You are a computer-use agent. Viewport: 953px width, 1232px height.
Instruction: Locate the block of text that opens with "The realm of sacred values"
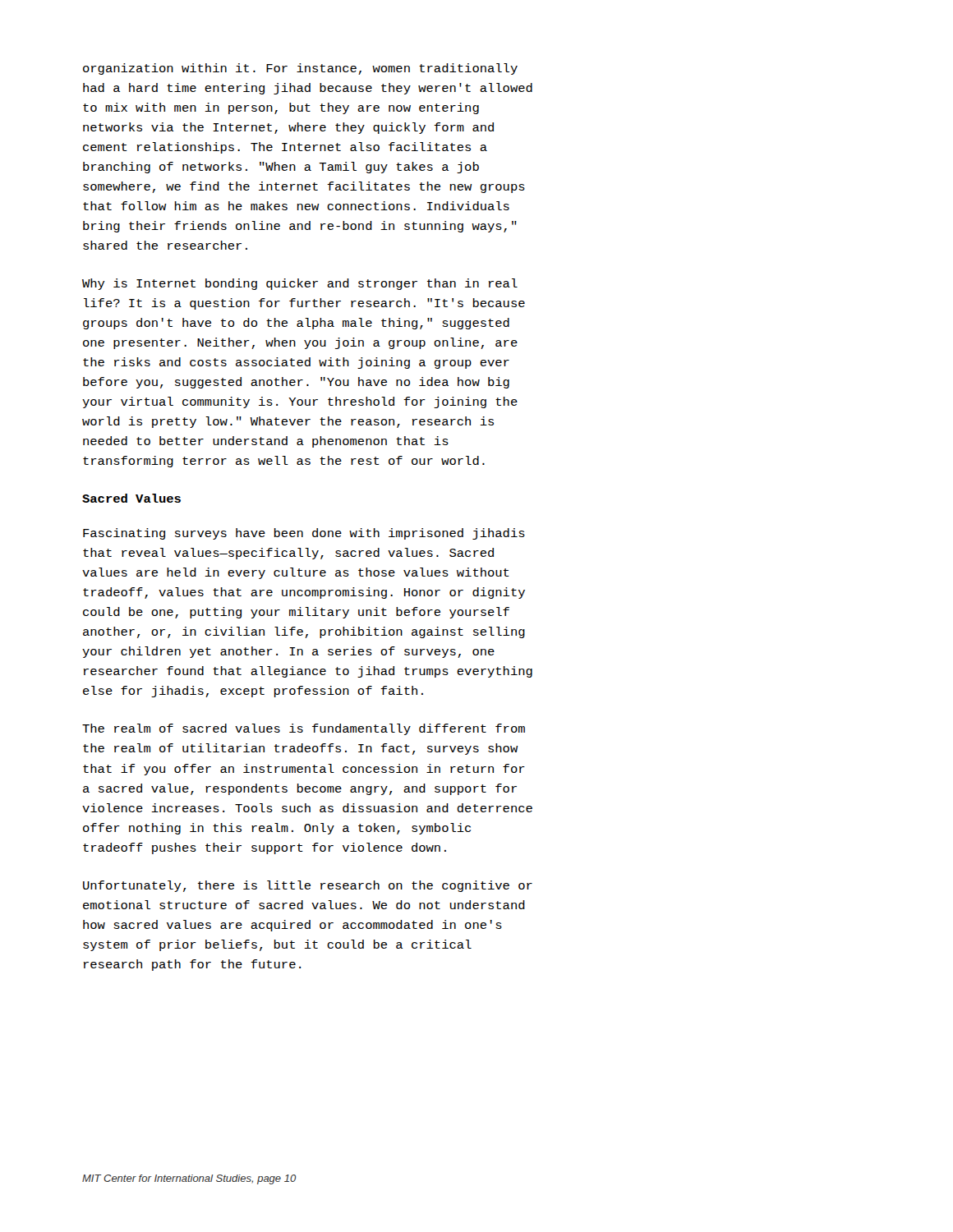coord(308,789)
